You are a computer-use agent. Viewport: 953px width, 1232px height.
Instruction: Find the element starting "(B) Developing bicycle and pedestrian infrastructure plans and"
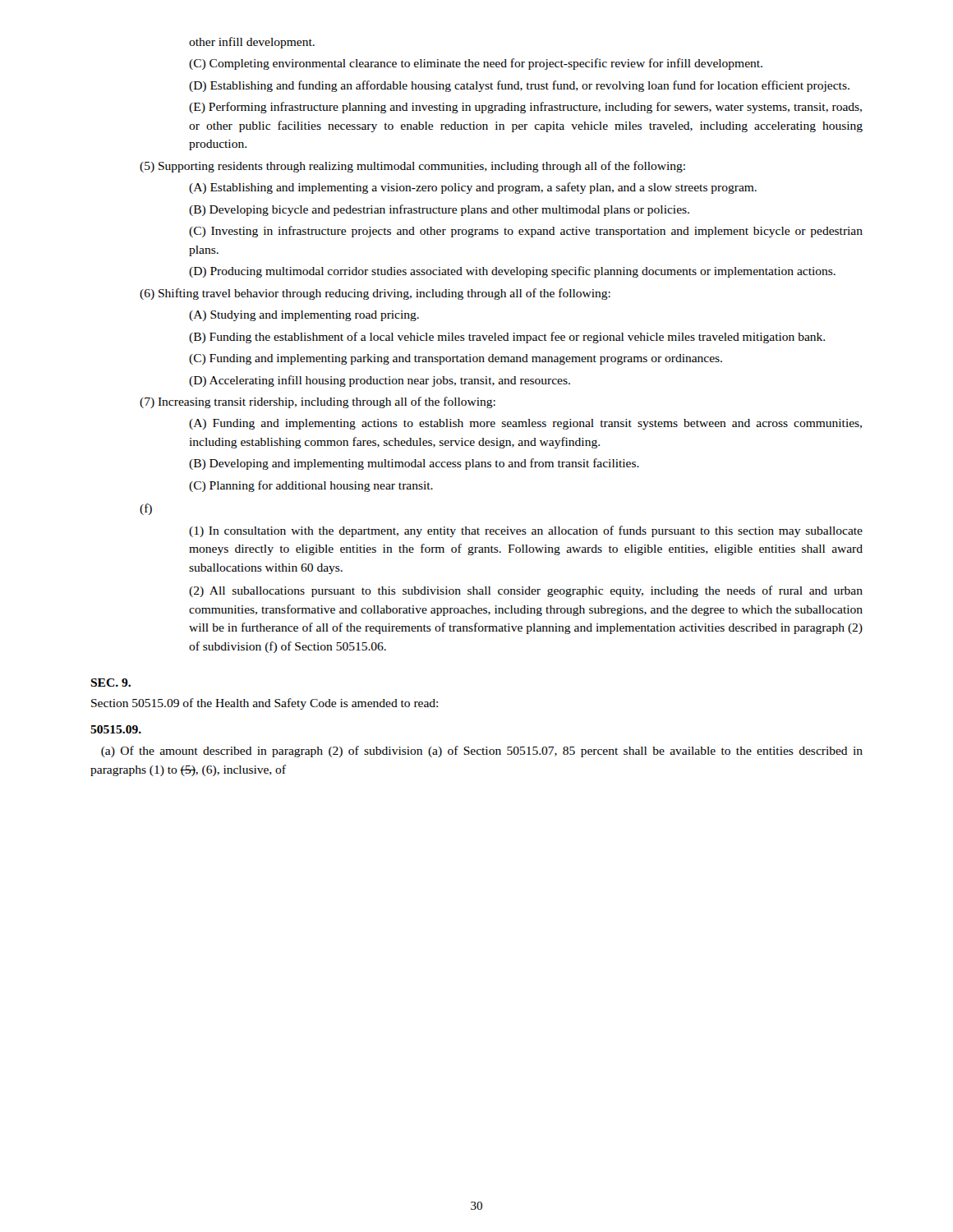526,209
